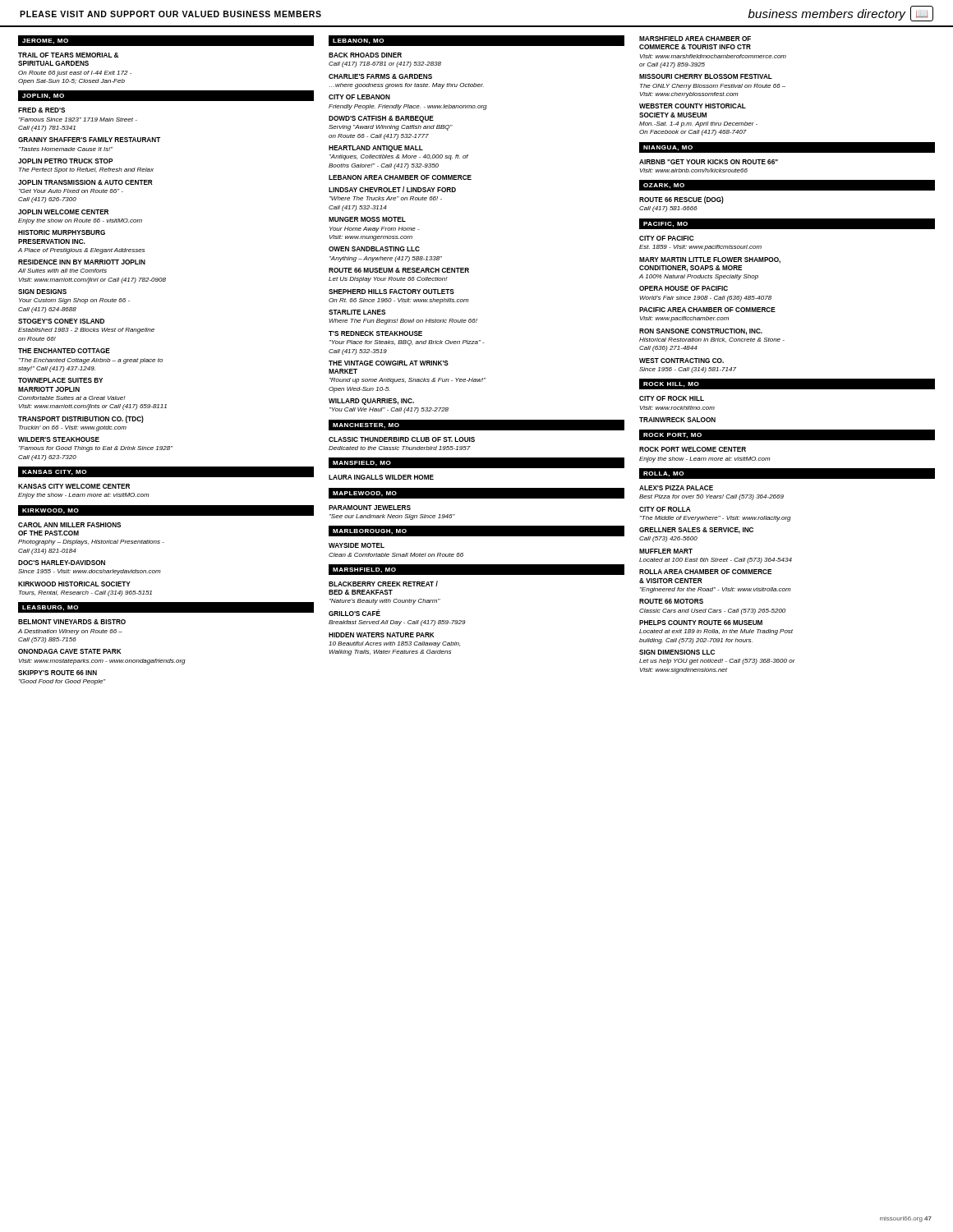953x1232 pixels.
Task: Locate the text "MANSFIELD, MO"
Action: point(476,463)
